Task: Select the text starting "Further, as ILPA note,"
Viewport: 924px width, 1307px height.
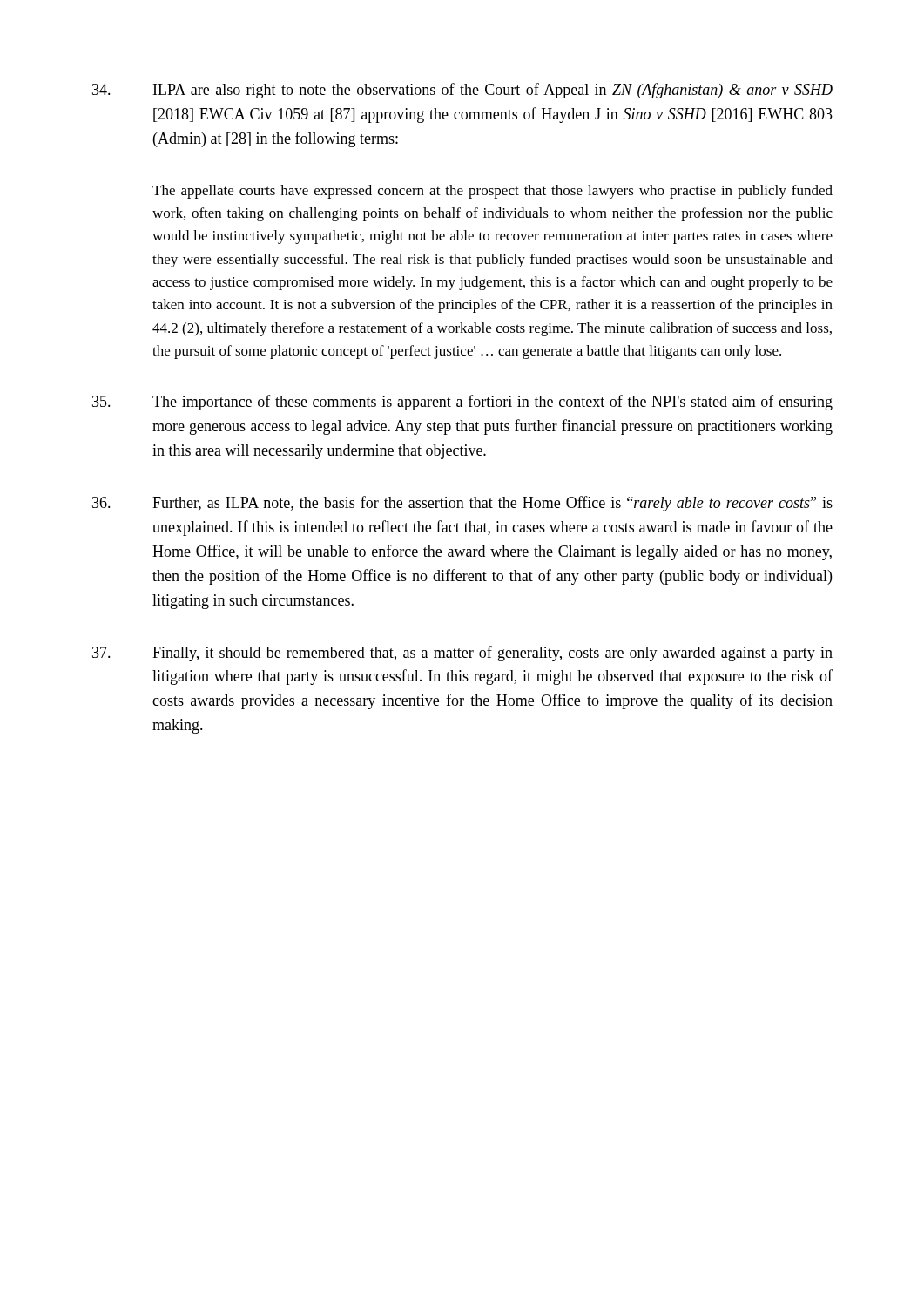Action: pyautogui.click(x=462, y=552)
